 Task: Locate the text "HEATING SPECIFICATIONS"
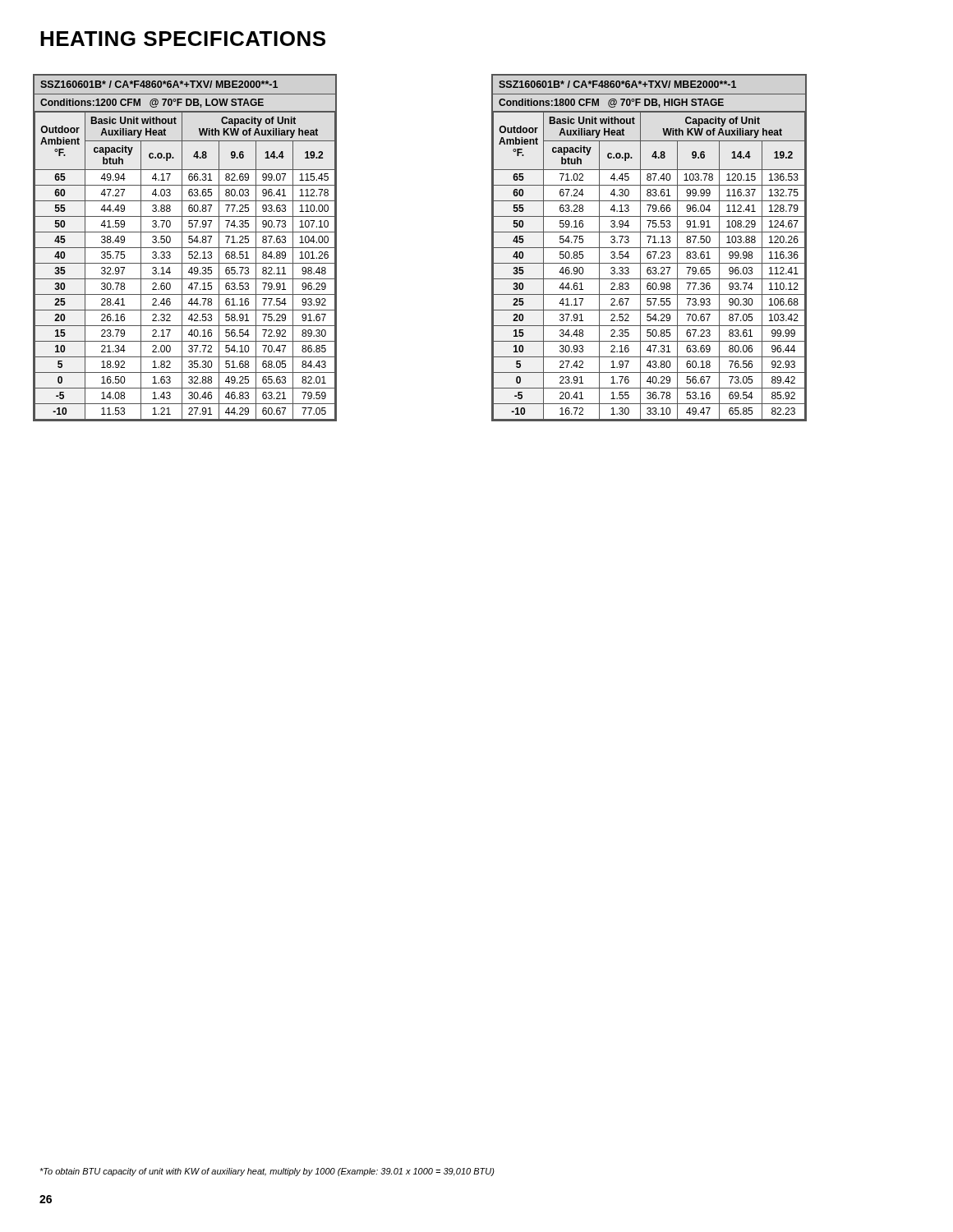(x=183, y=39)
